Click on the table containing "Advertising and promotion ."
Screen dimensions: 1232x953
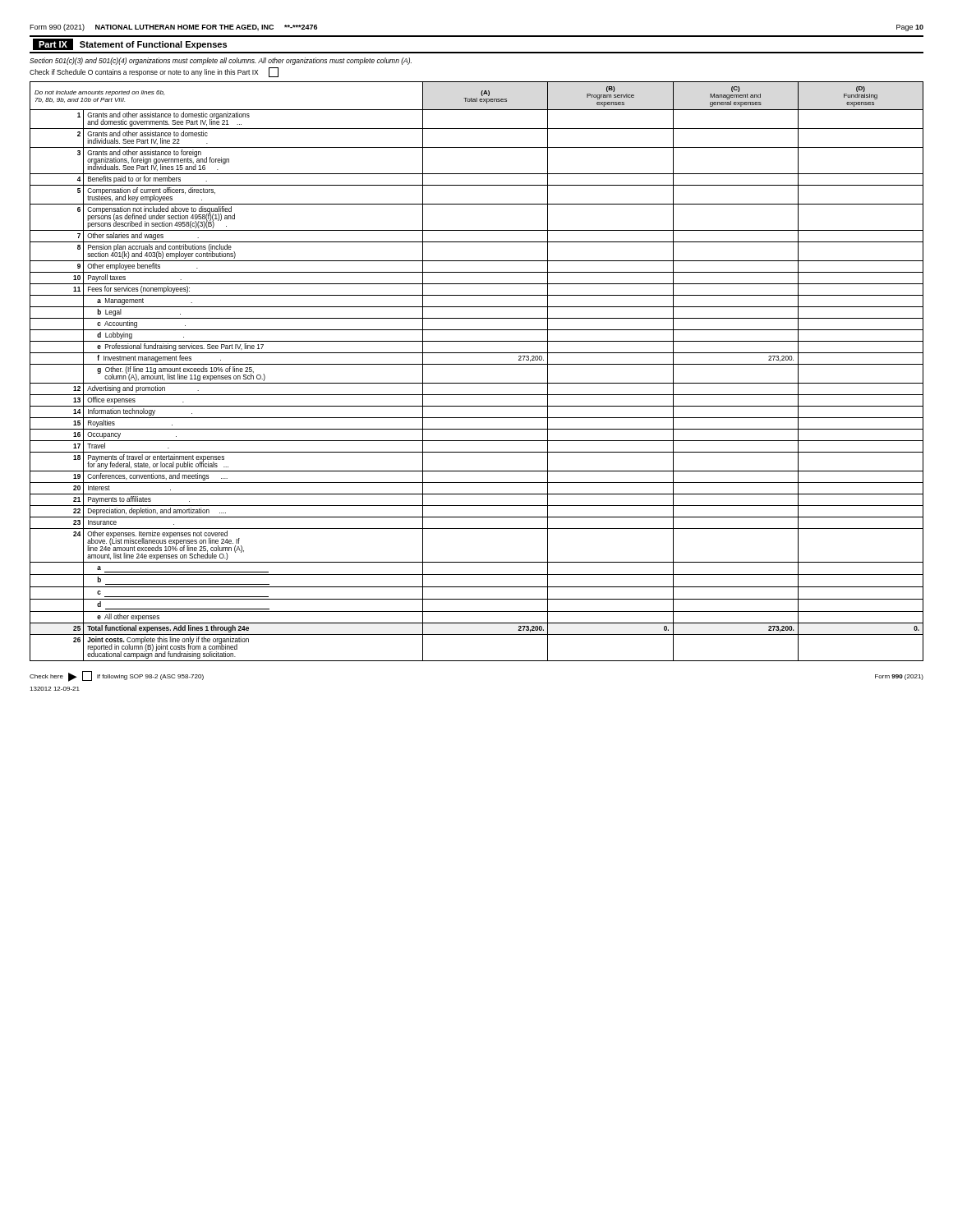476,371
